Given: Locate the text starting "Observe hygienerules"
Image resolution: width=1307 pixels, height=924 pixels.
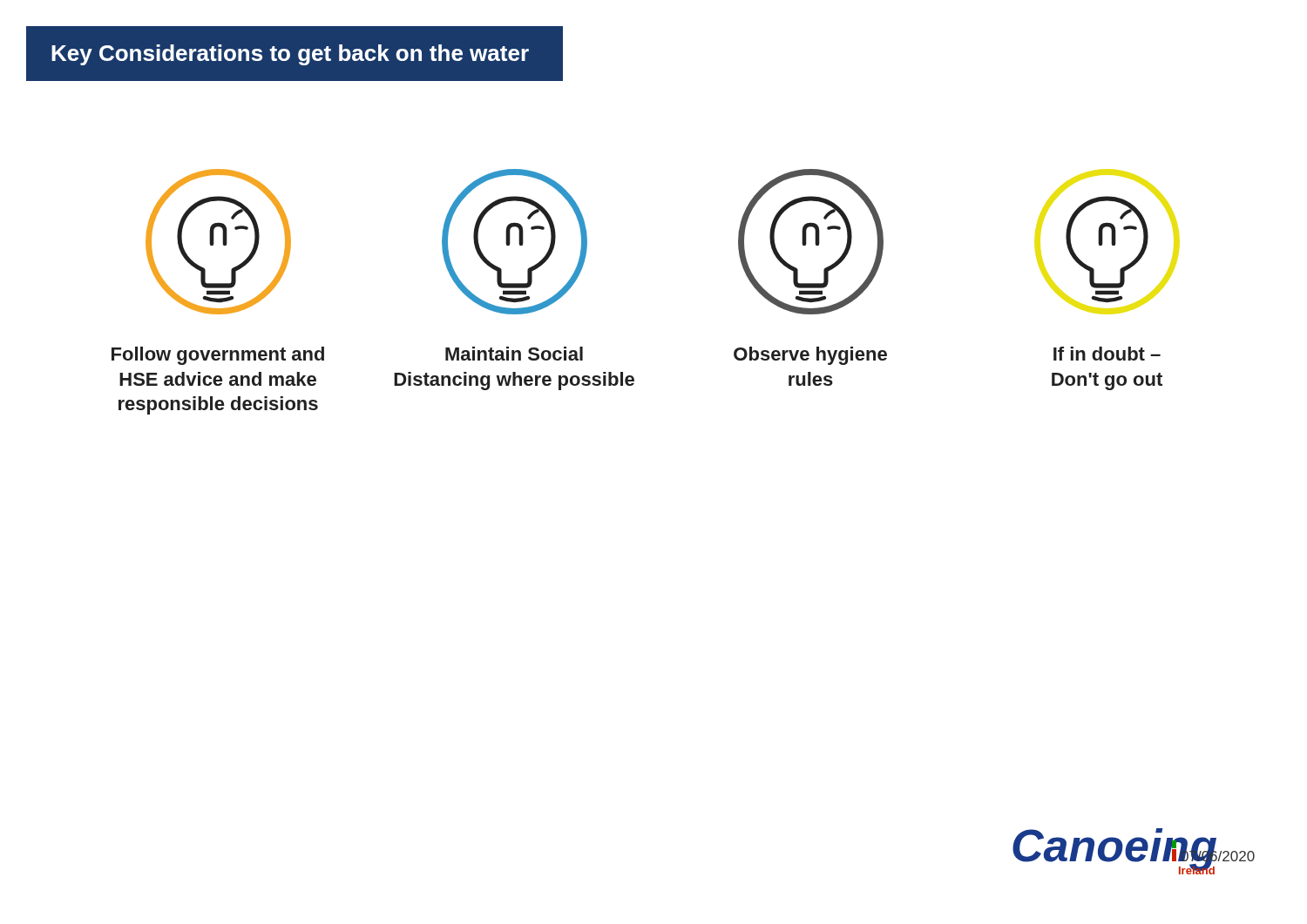Looking at the screenshot, I should point(810,366).
